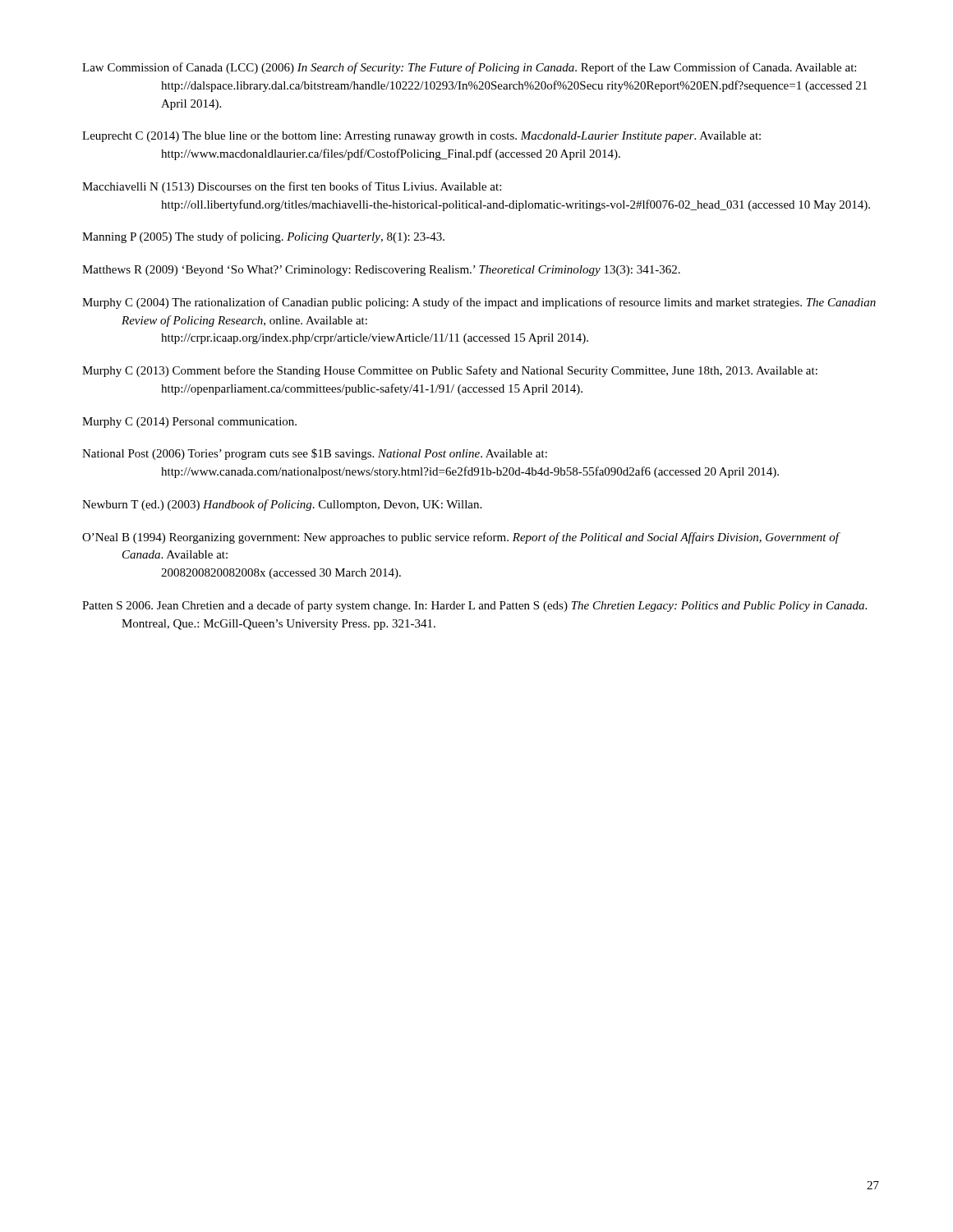The width and height of the screenshot is (953, 1232).
Task: Locate the text block starting "Macchiavelli N (1513) Discourses on the first ten"
Action: coord(481,196)
